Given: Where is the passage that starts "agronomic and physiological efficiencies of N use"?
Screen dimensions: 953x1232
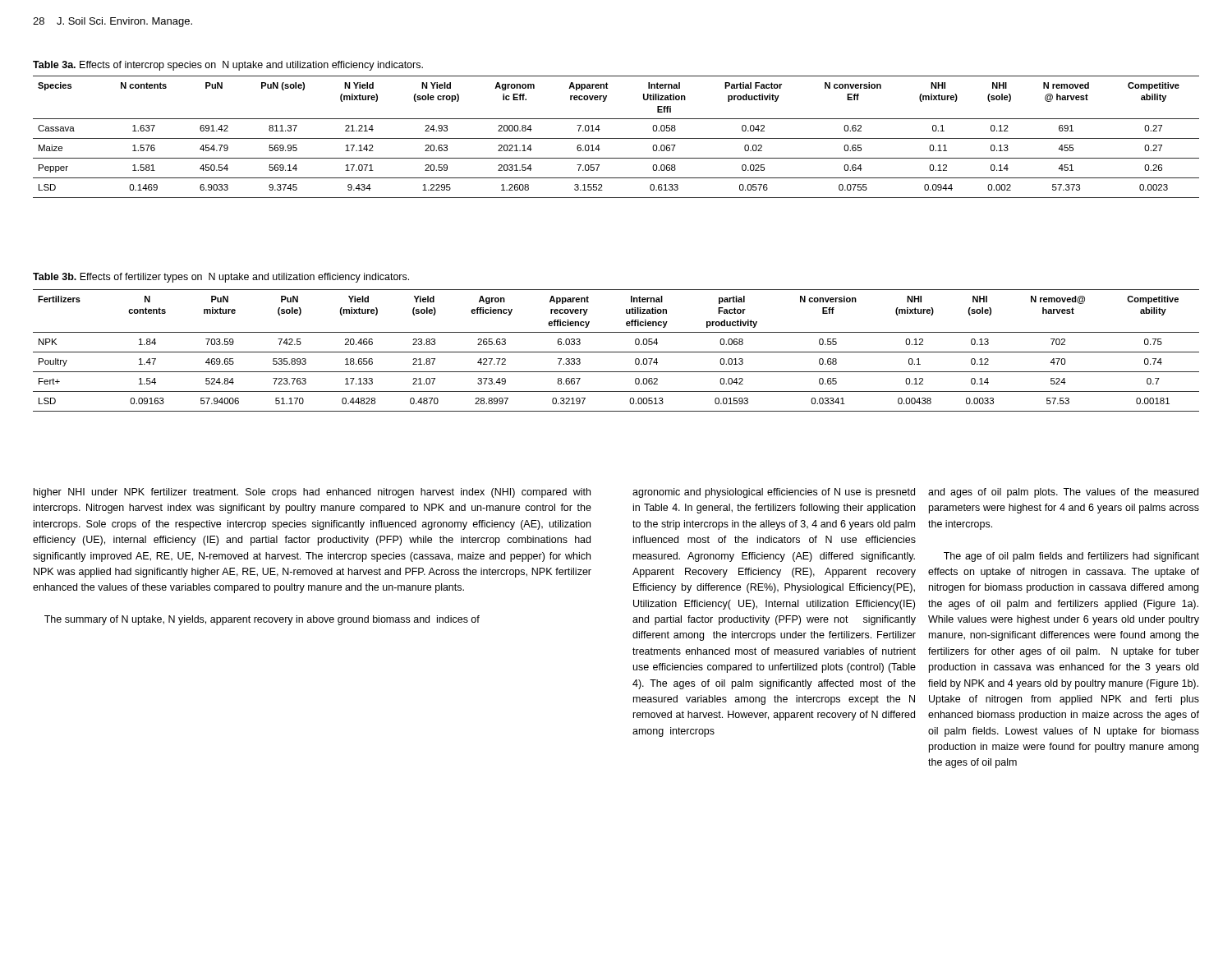Looking at the screenshot, I should pos(774,611).
